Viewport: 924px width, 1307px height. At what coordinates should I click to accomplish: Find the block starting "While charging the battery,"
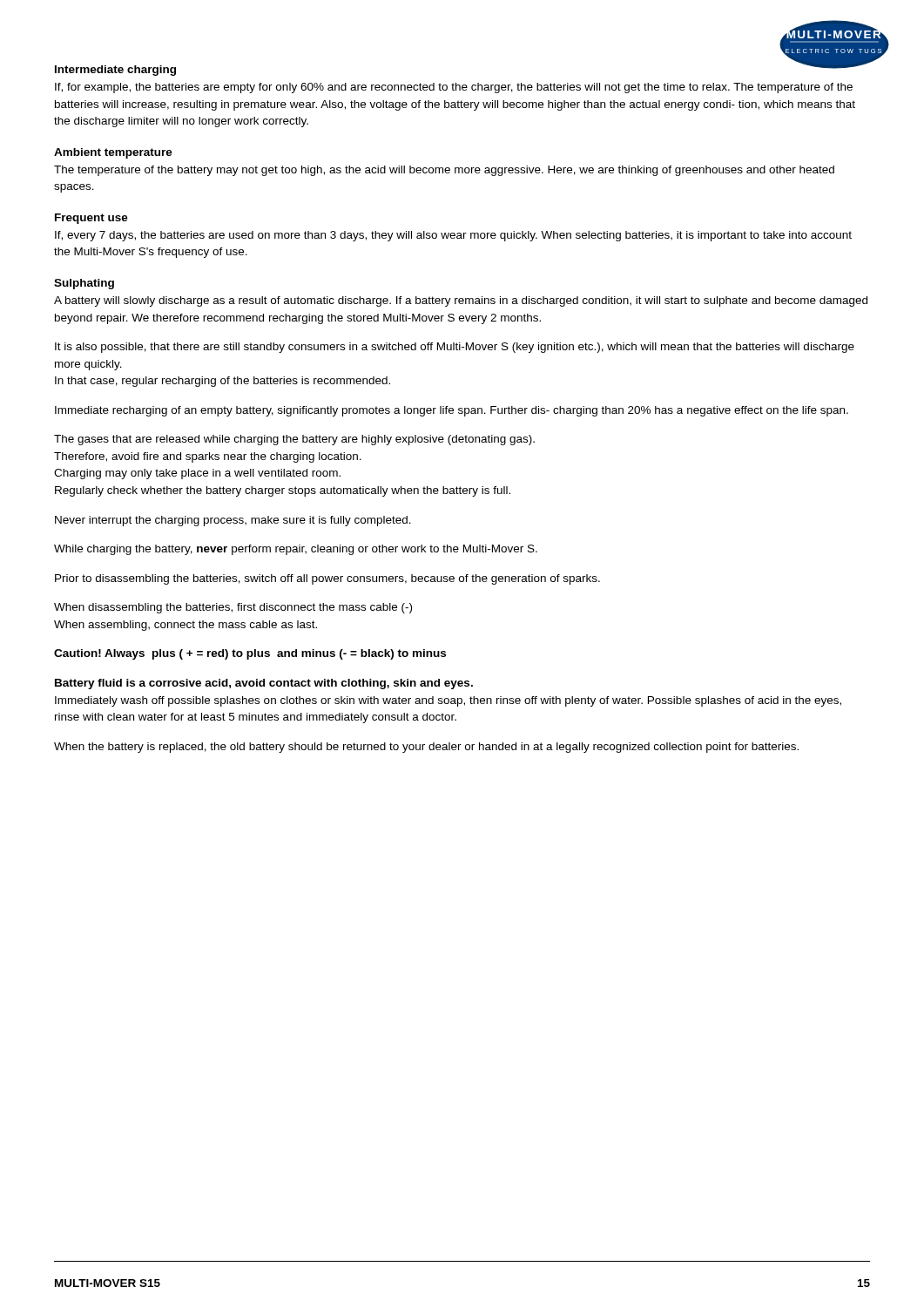(x=296, y=549)
